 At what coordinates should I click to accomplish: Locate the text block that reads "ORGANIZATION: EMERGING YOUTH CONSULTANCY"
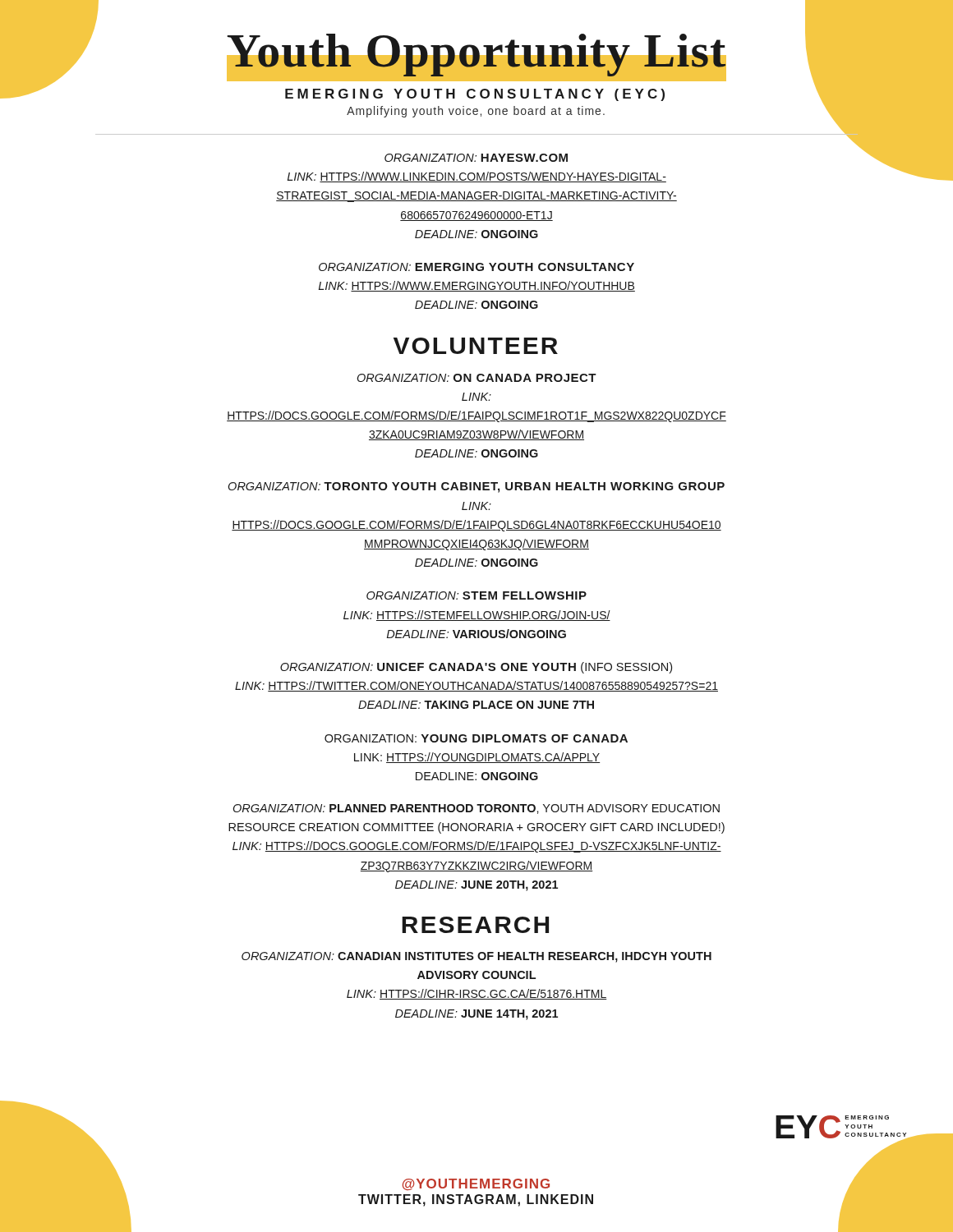pos(476,286)
